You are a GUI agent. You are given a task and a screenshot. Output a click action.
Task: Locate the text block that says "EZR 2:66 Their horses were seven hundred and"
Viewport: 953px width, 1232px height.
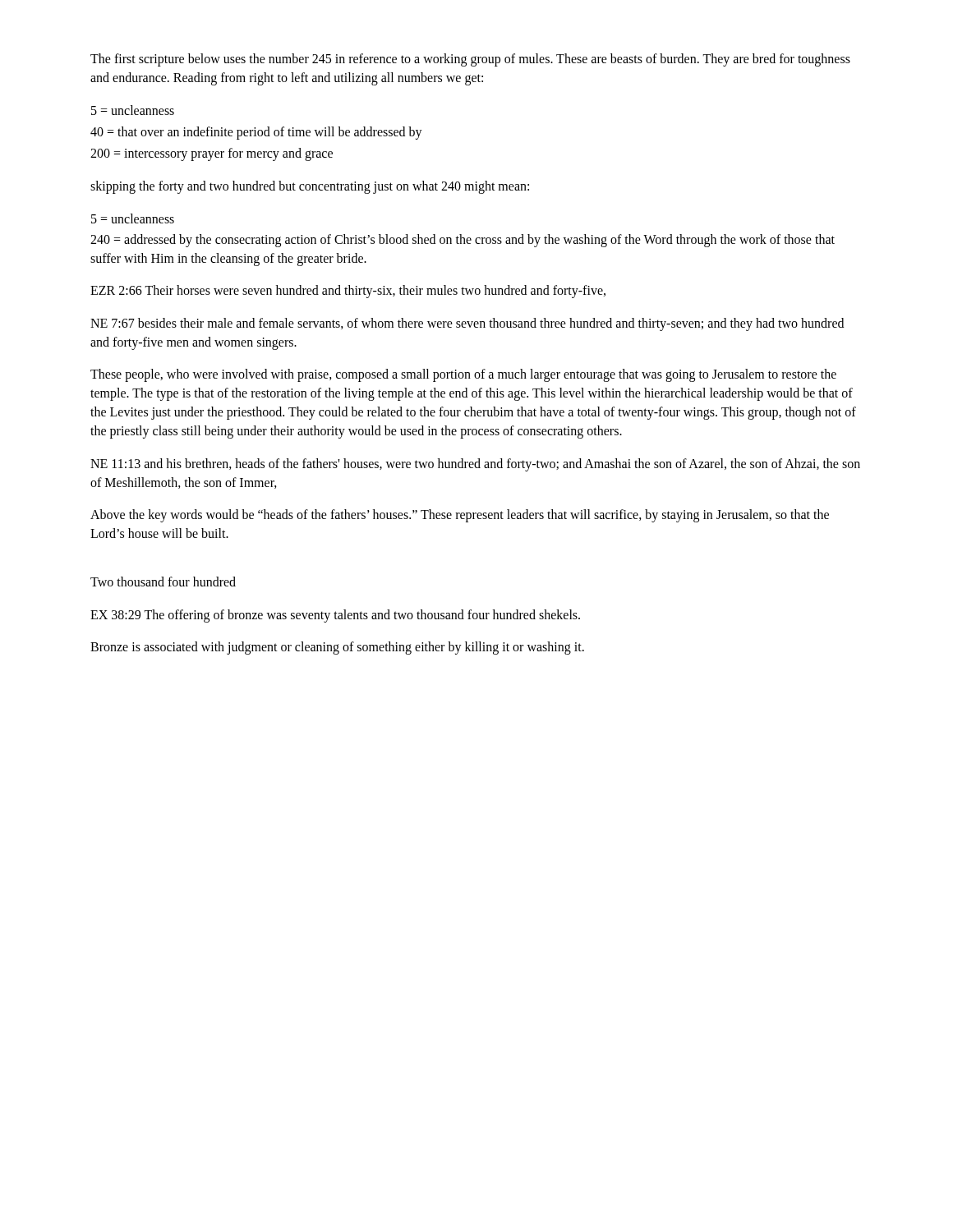tap(348, 291)
